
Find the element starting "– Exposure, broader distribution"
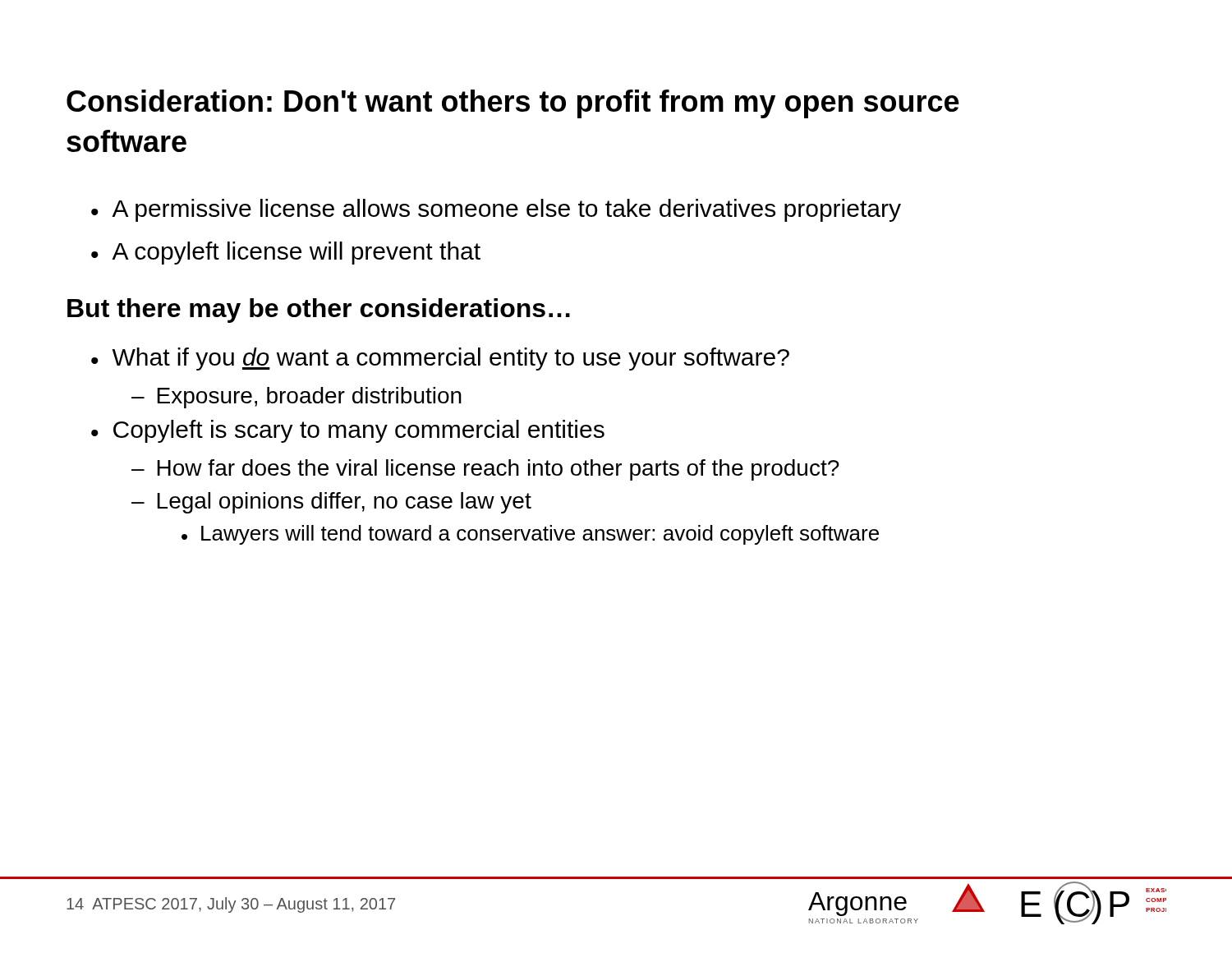pyautogui.click(x=297, y=396)
